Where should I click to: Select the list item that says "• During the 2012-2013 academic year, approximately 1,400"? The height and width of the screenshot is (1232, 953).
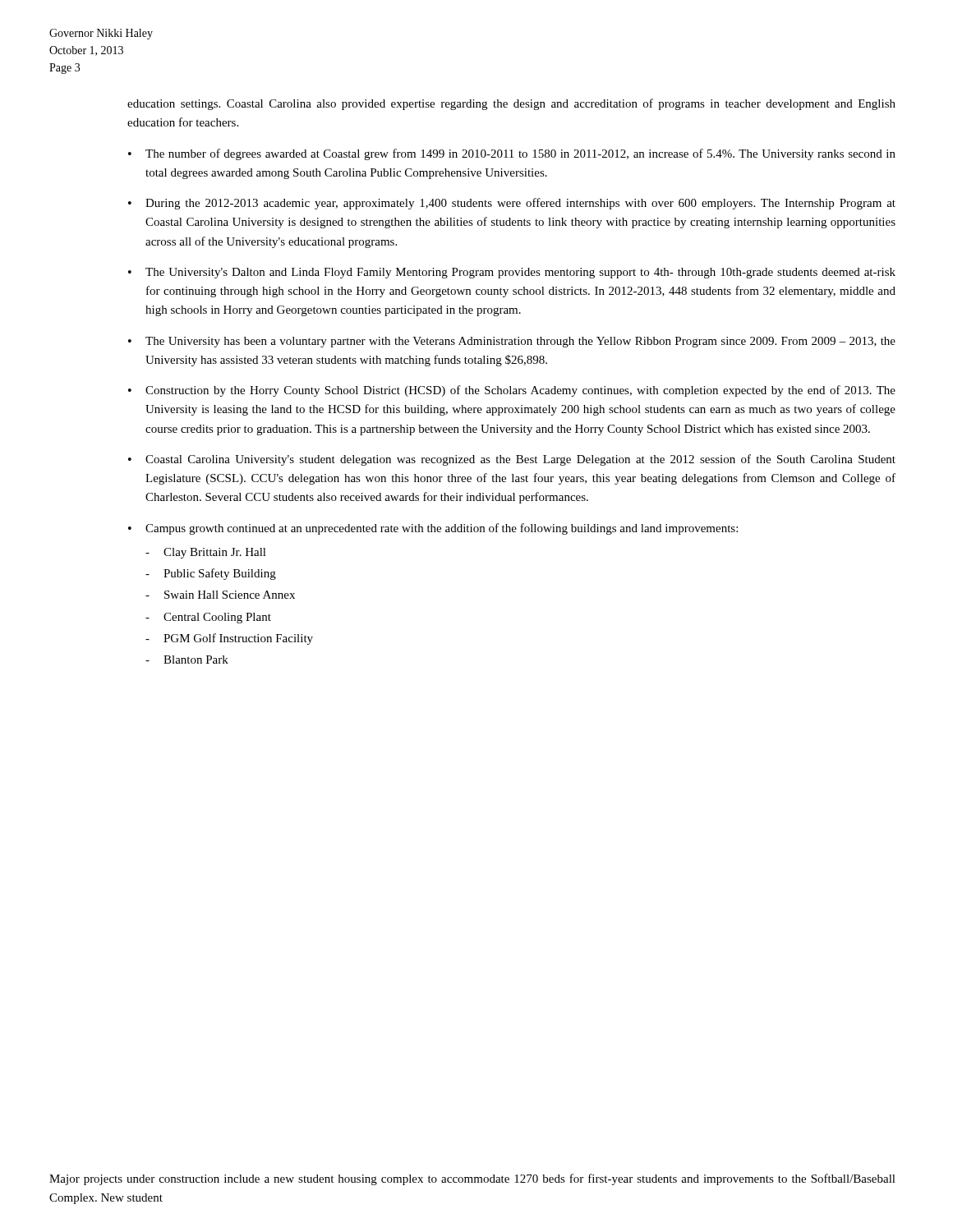click(x=511, y=222)
